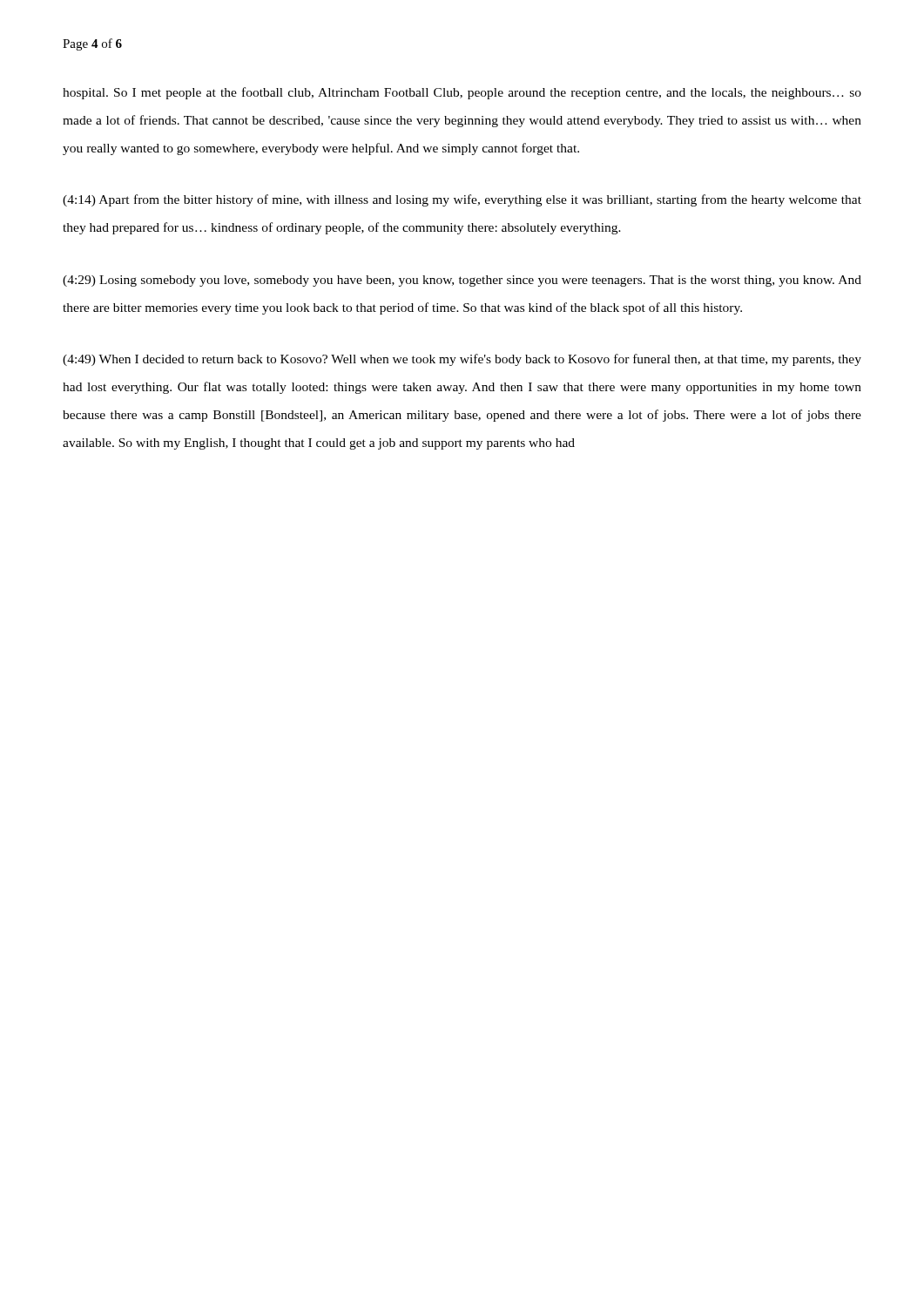Click on the region starting "(4:49) When I decided"
The width and height of the screenshot is (924, 1307).
pos(462,400)
